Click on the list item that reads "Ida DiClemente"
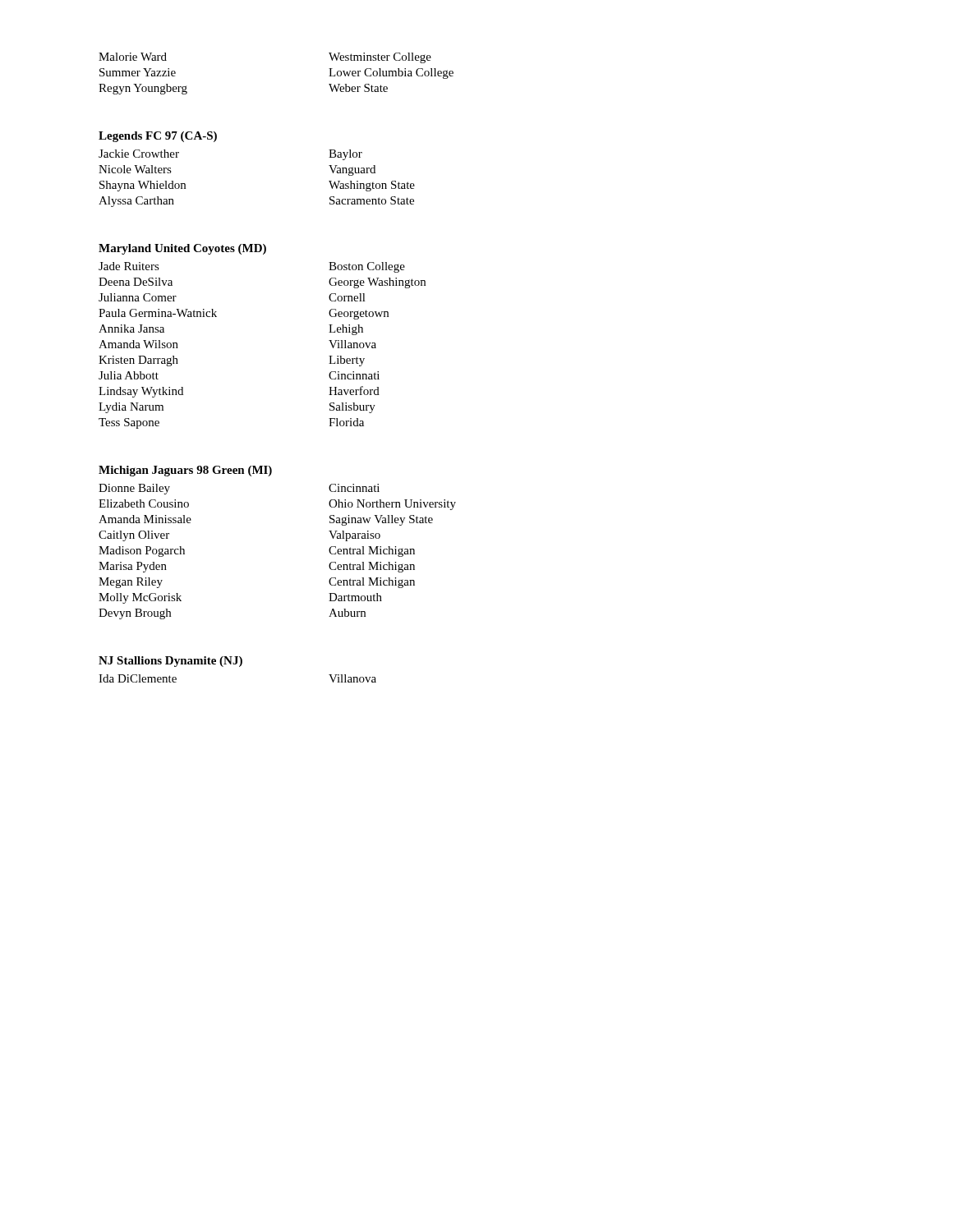This screenshot has width=953, height=1232. tap(138, 678)
